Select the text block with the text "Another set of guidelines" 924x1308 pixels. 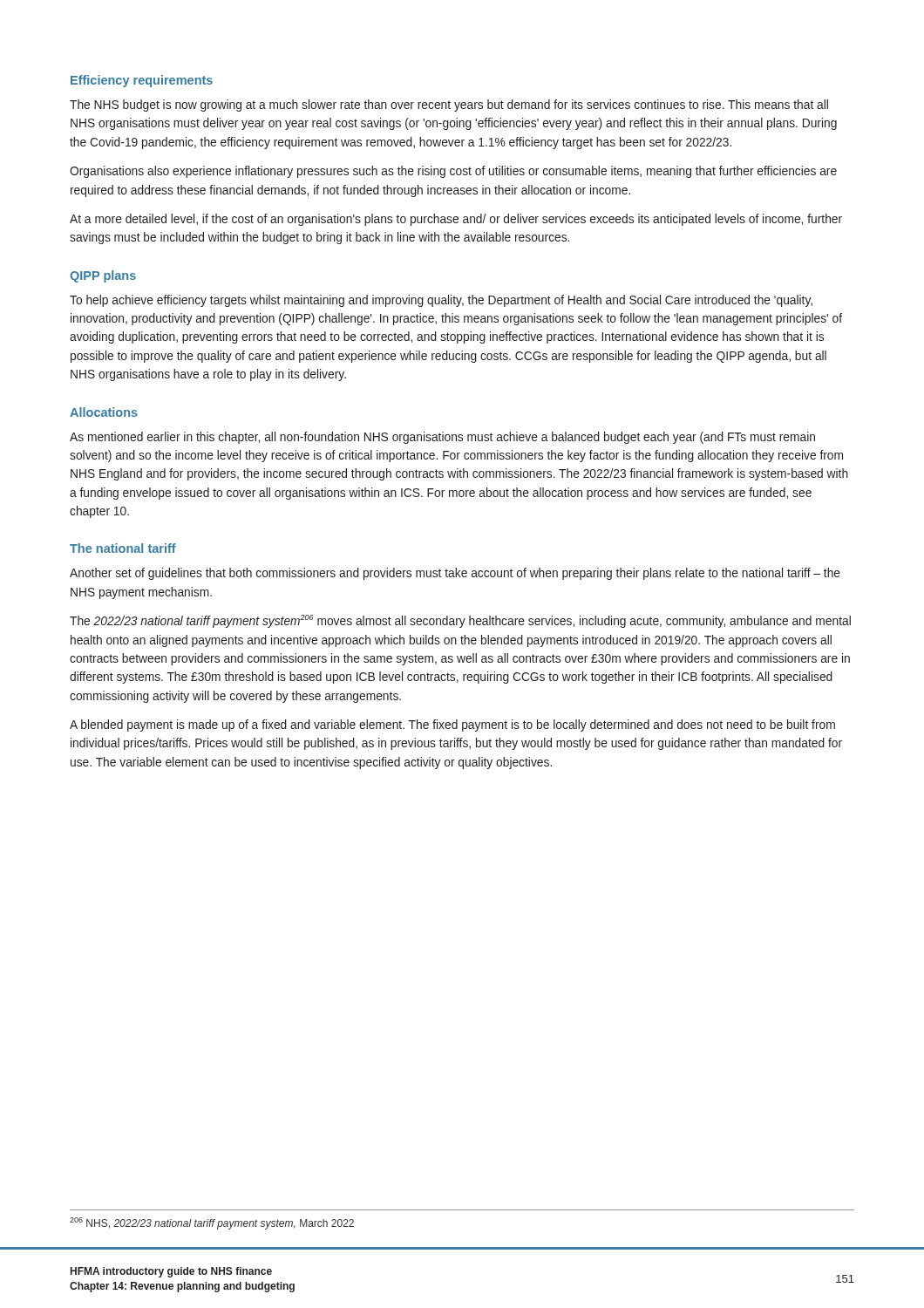(x=455, y=583)
